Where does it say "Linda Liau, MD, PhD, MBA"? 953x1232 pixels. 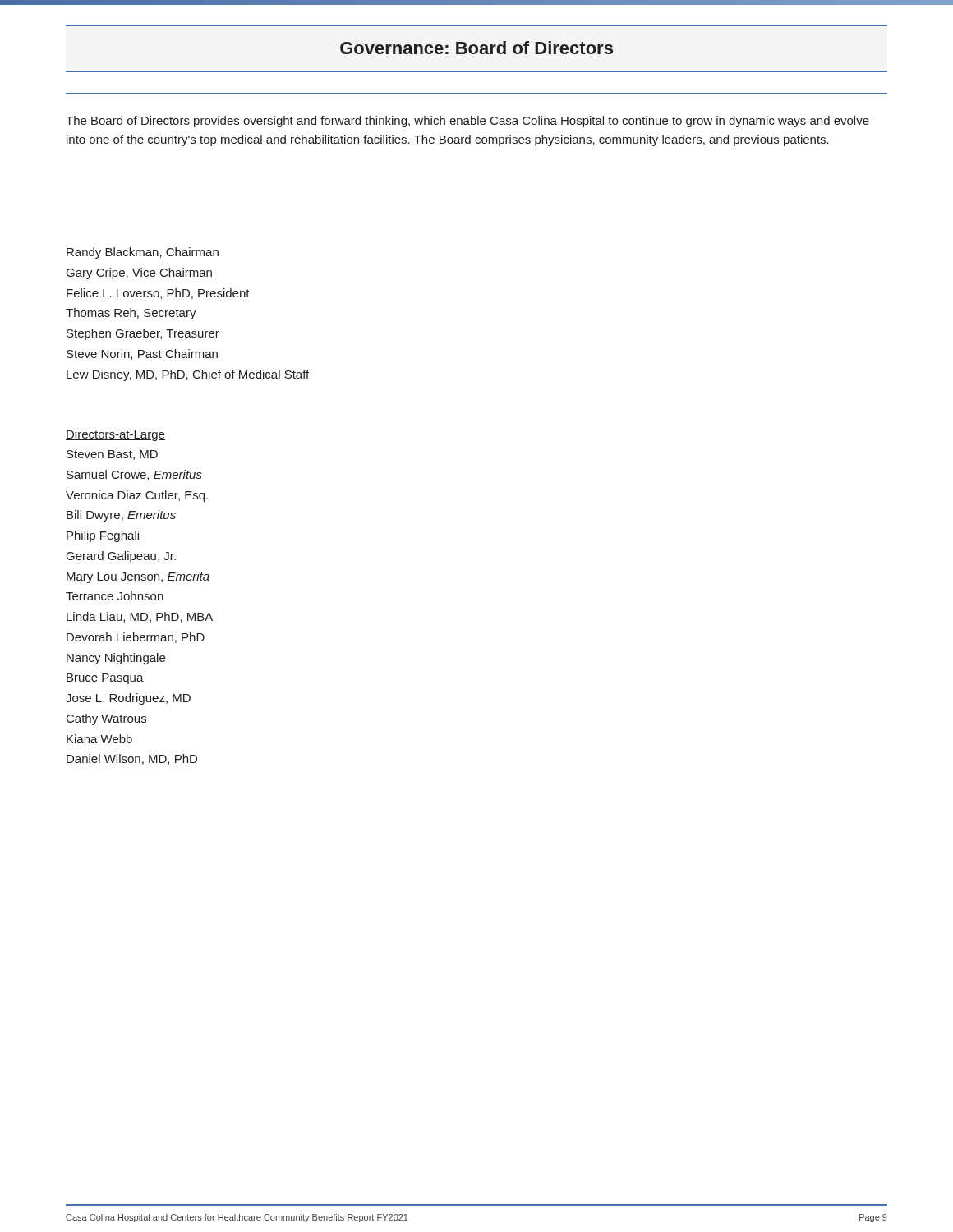139,616
